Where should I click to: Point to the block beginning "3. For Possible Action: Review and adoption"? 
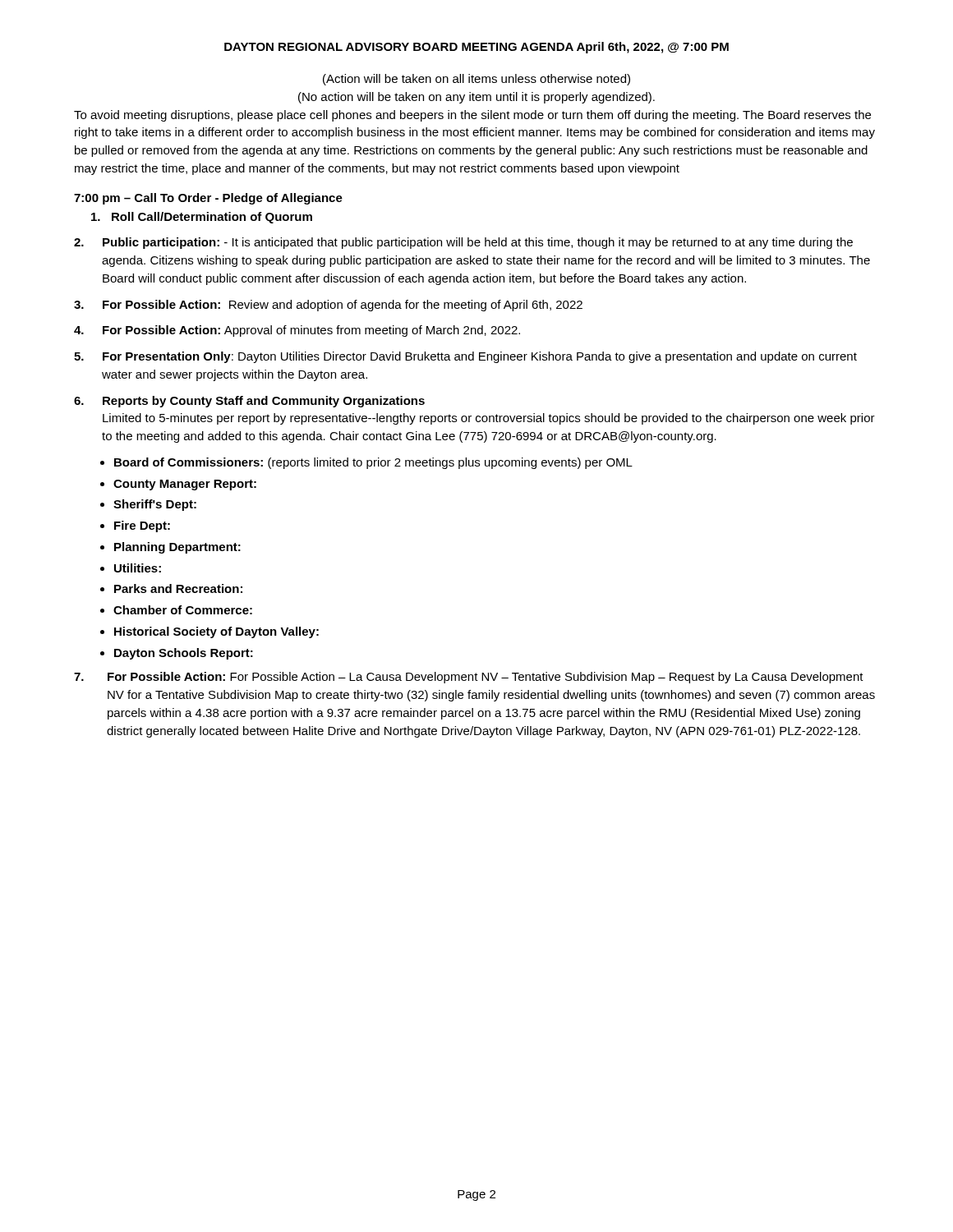476,304
